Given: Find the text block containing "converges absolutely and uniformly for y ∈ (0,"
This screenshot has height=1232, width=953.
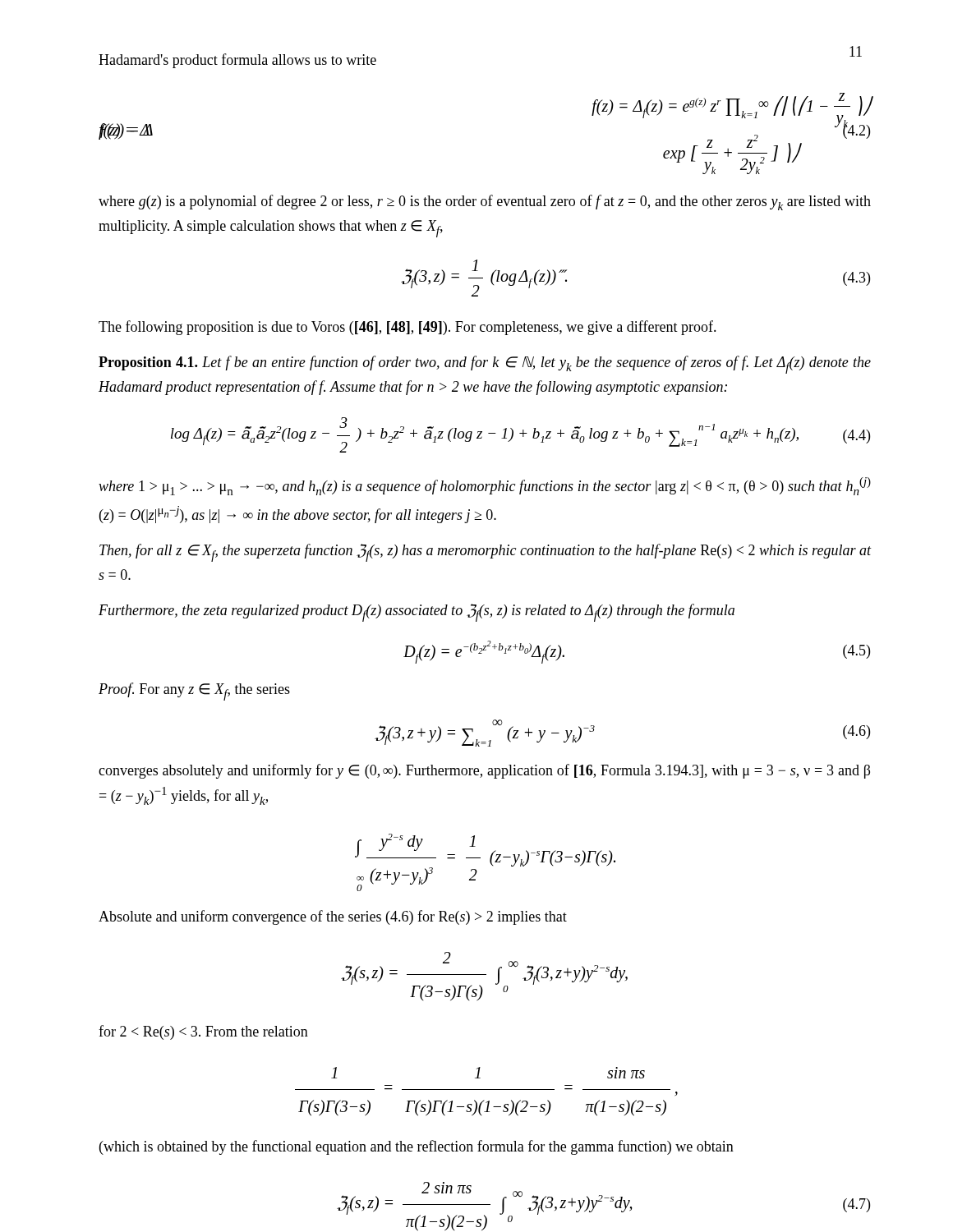Looking at the screenshot, I should 485,785.
